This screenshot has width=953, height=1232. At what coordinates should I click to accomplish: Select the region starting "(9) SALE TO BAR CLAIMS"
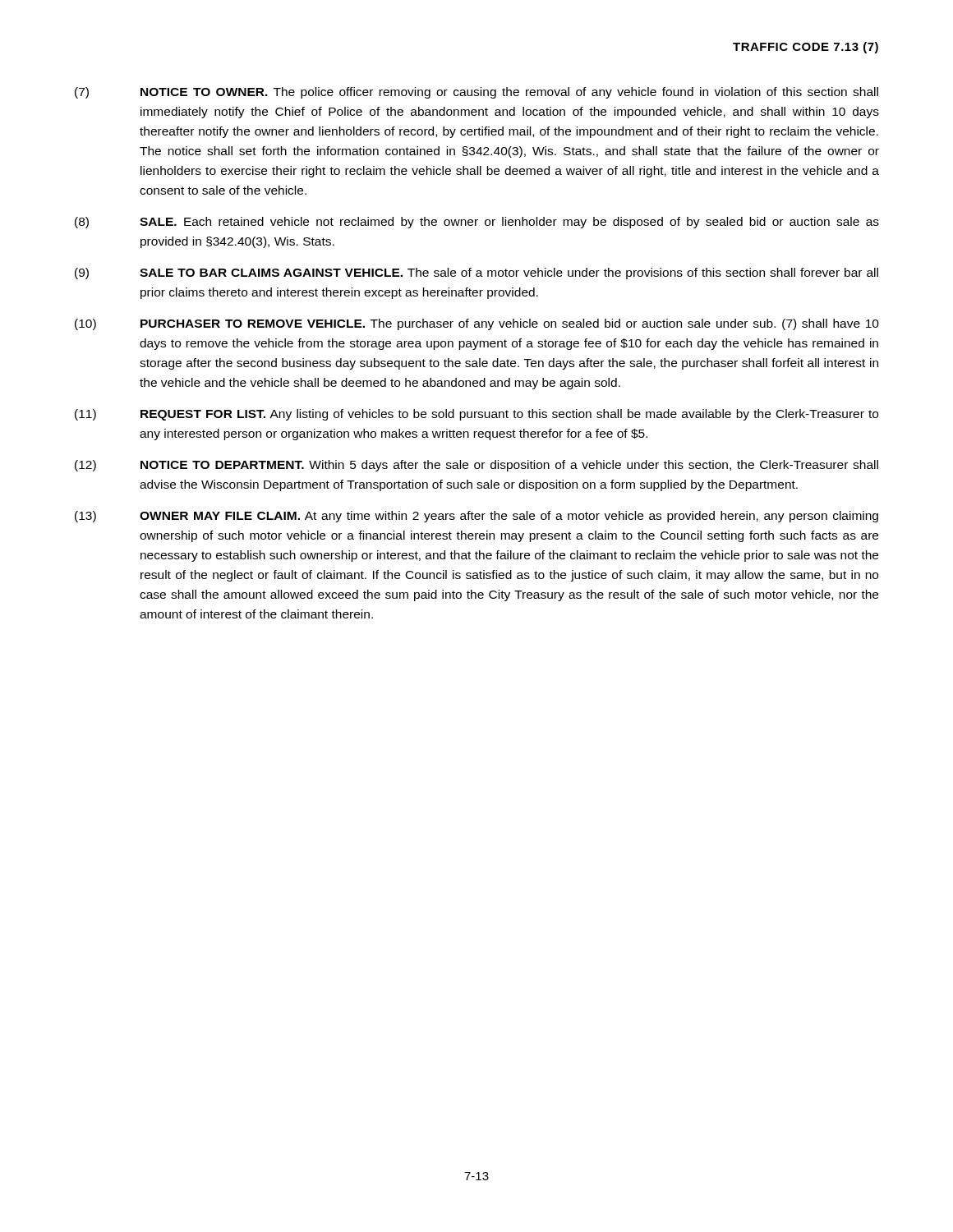tap(476, 283)
